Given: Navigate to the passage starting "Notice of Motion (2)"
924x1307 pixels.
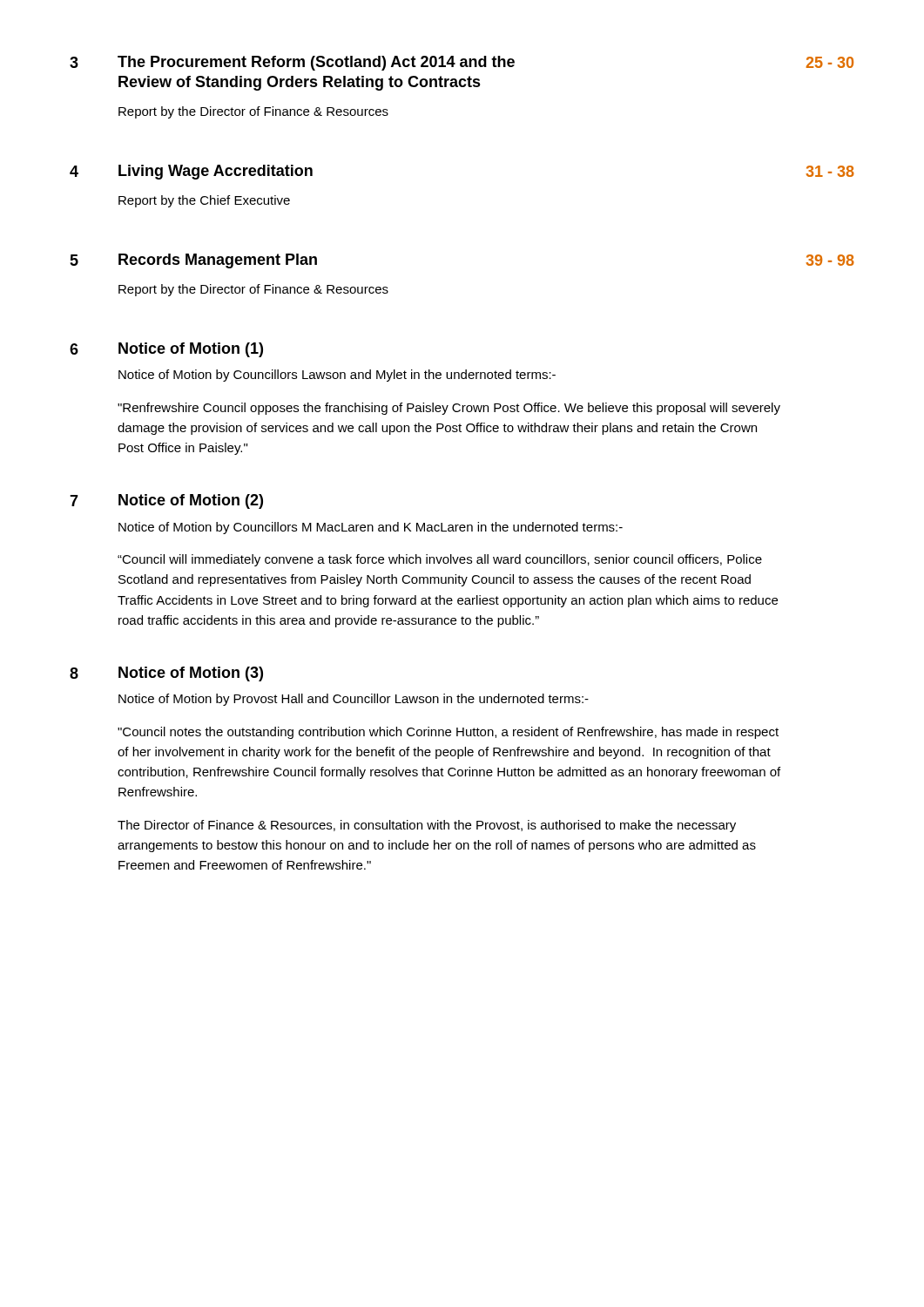Looking at the screenshot, I should click(191, 501).
